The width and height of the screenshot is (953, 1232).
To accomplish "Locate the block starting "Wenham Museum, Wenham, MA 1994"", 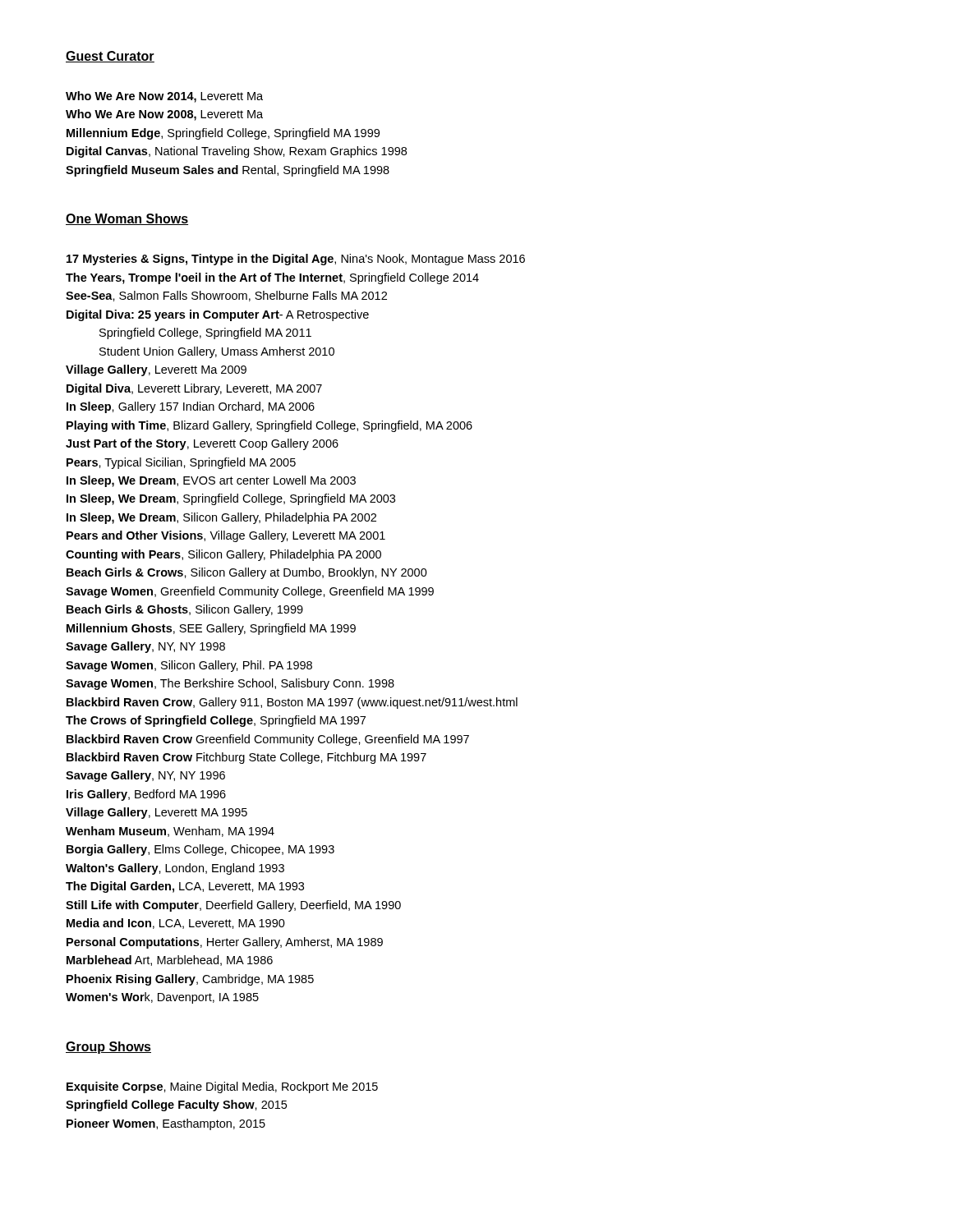I will [170, 831].
